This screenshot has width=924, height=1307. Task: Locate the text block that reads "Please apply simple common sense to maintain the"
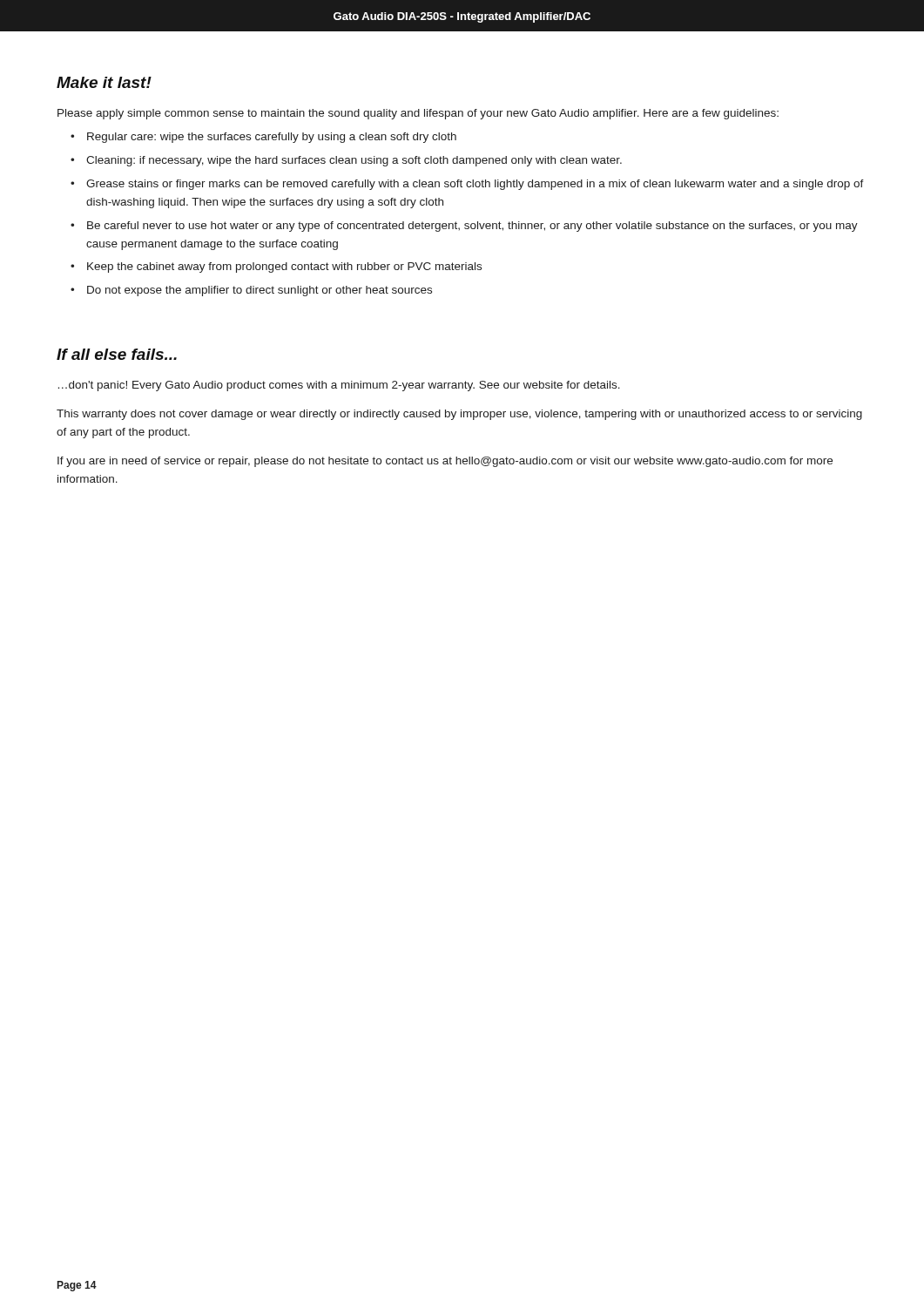[418, 113]
